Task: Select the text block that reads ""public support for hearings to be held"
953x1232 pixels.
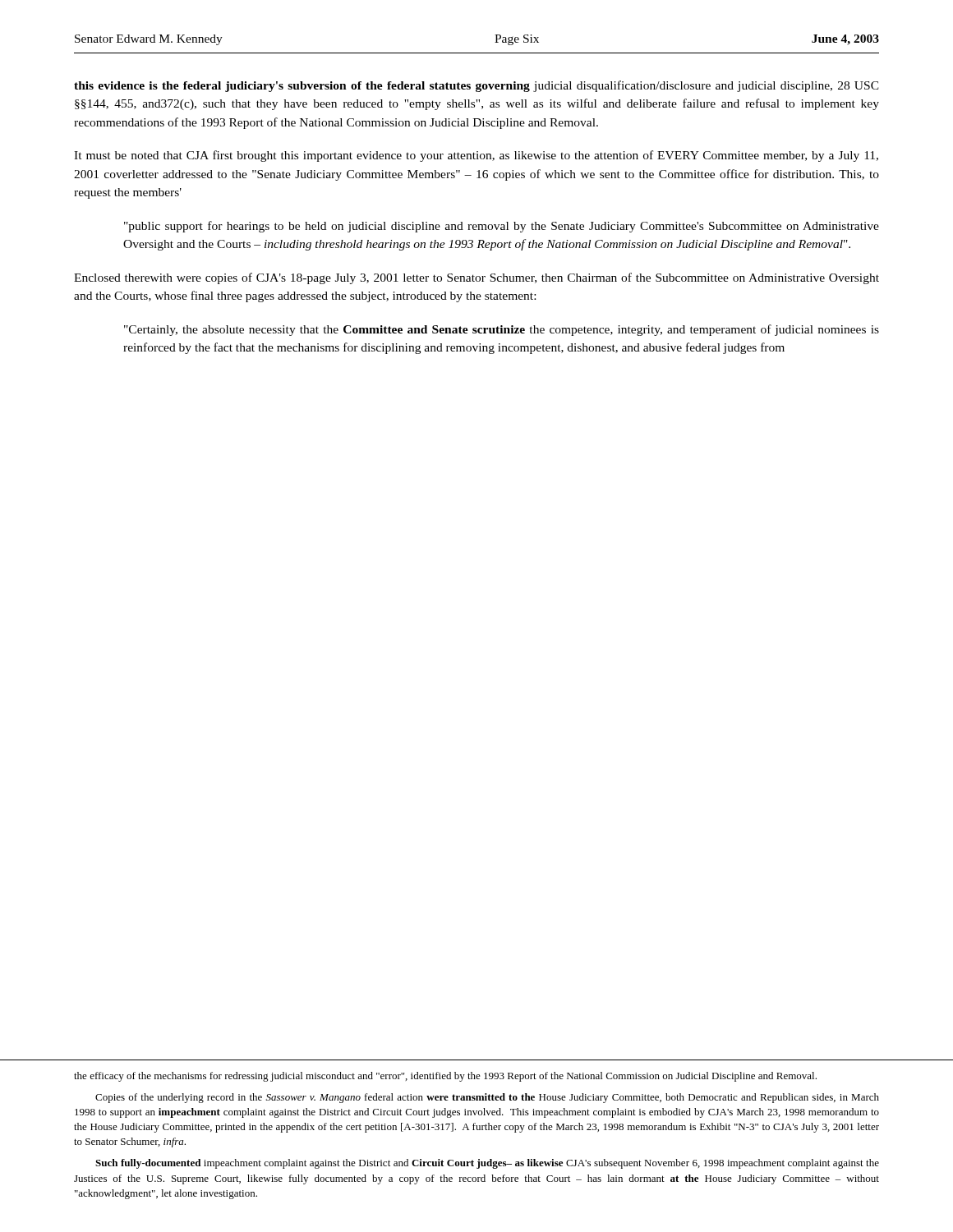Action: tap(501, 235)
